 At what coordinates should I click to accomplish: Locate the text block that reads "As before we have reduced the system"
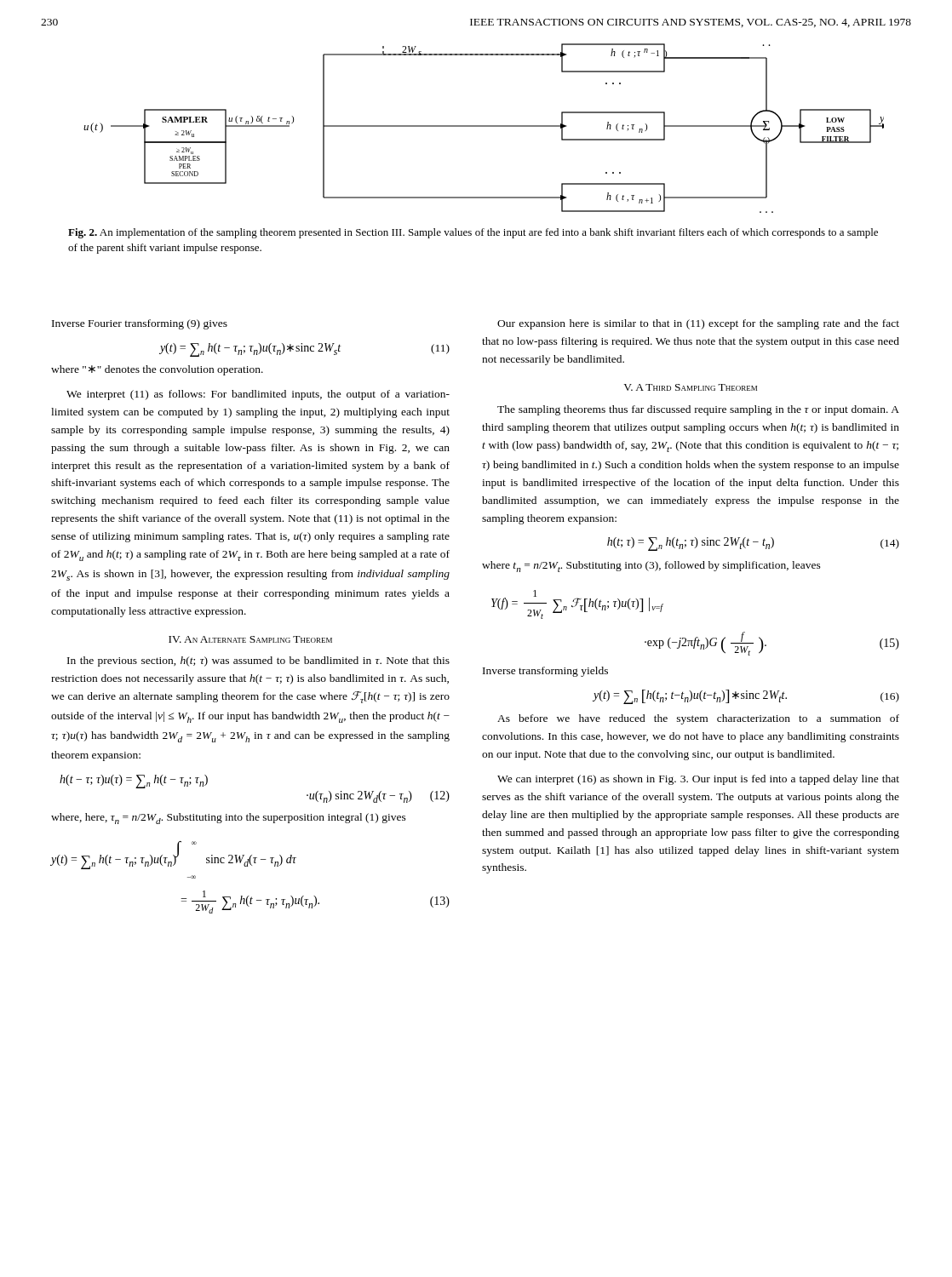691,736
